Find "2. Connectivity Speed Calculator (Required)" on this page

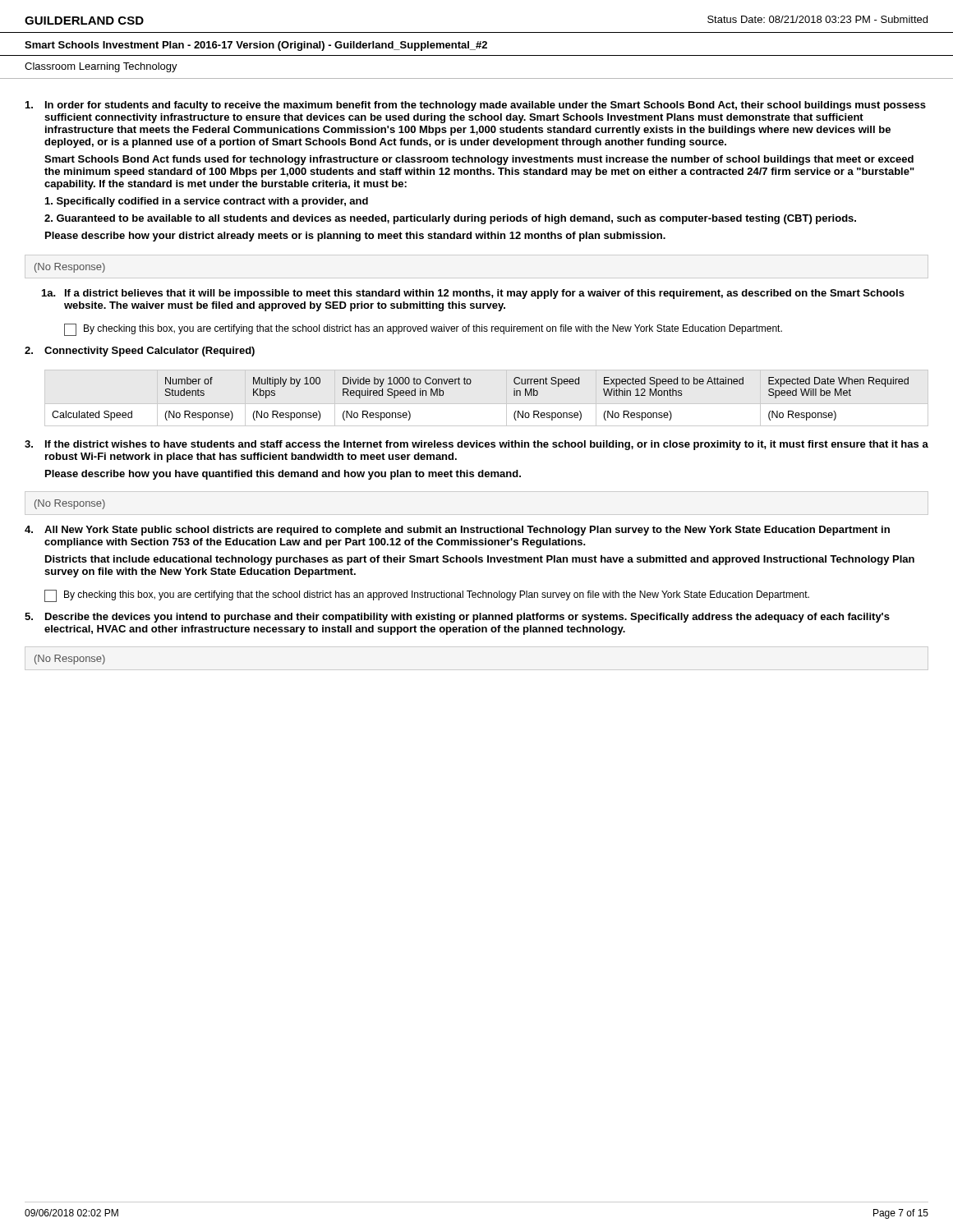click(x=140, y=352)
